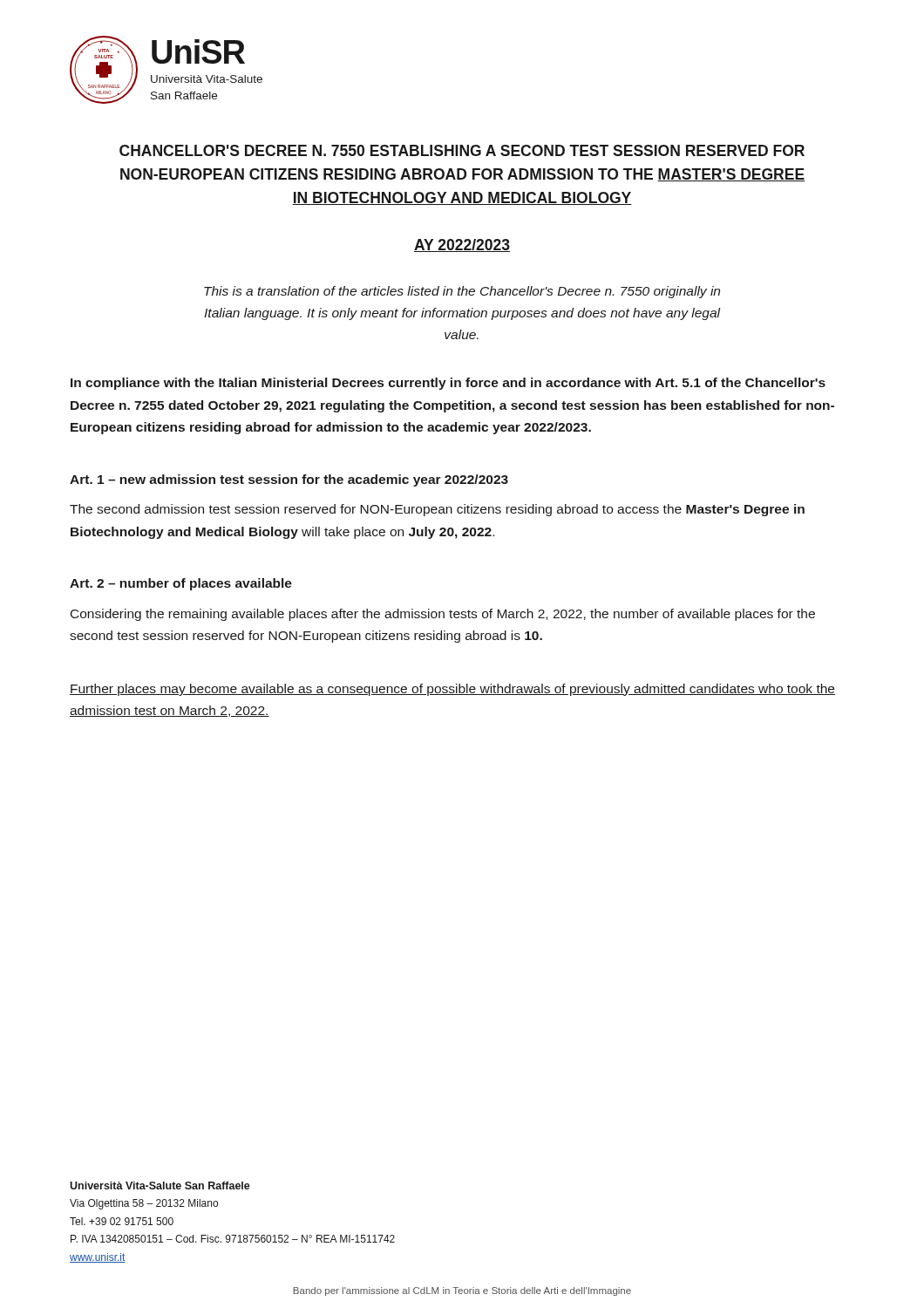Select the text block containing "Further places may become available as a"
924x1308 pixels.
[452, 699]
